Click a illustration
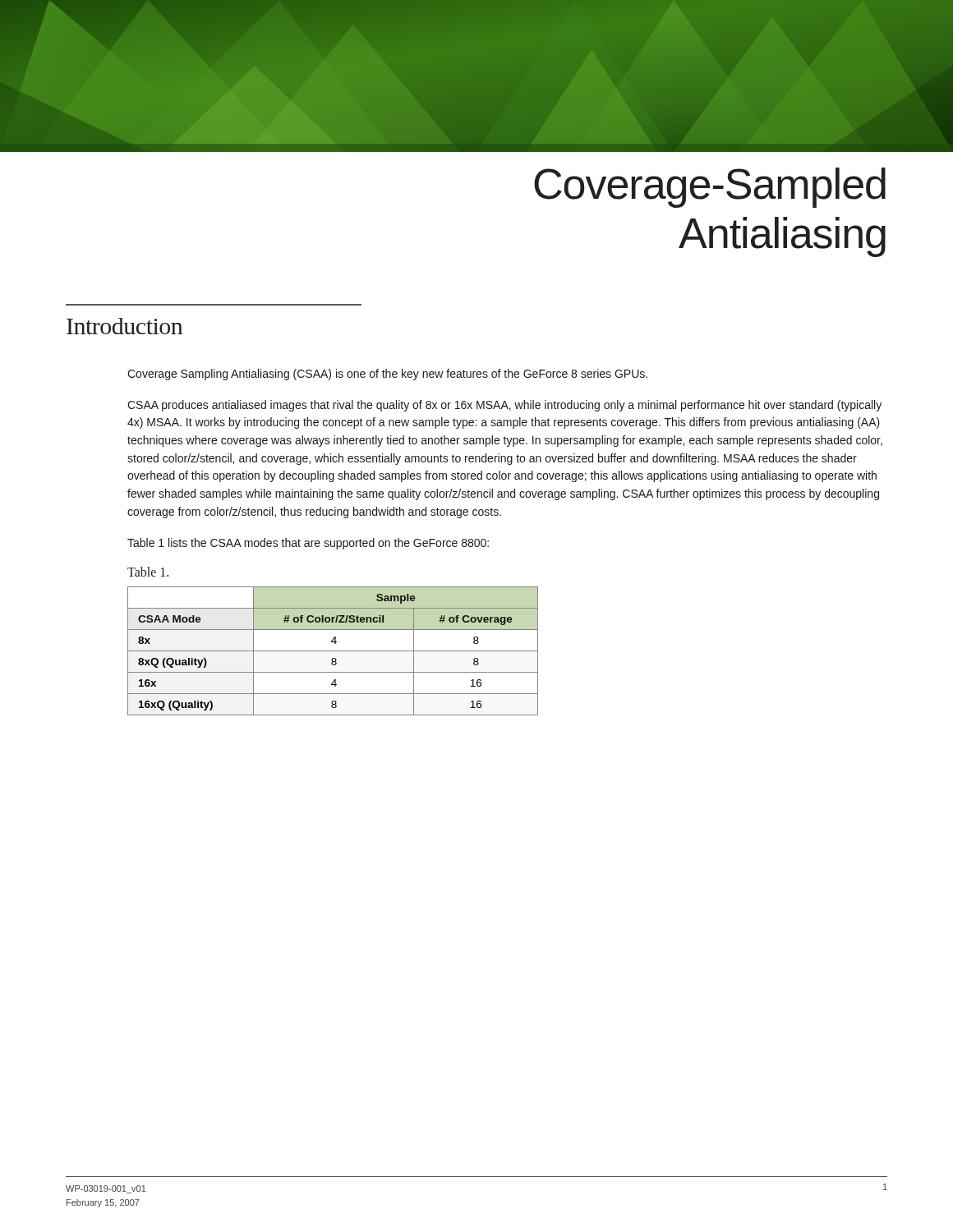 click(476, 76)
